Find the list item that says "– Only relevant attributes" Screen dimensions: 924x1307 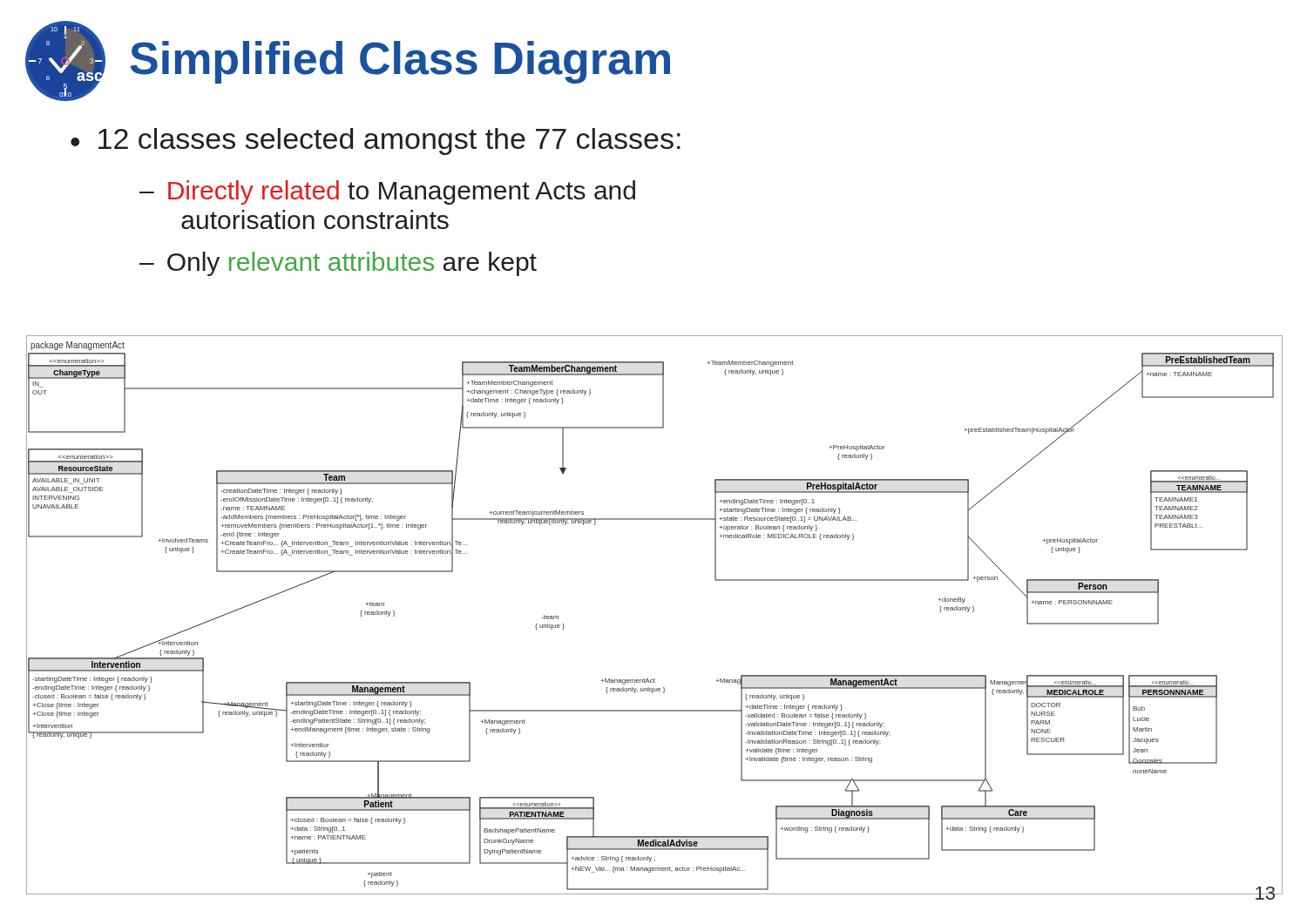click(x=338, y=262)
